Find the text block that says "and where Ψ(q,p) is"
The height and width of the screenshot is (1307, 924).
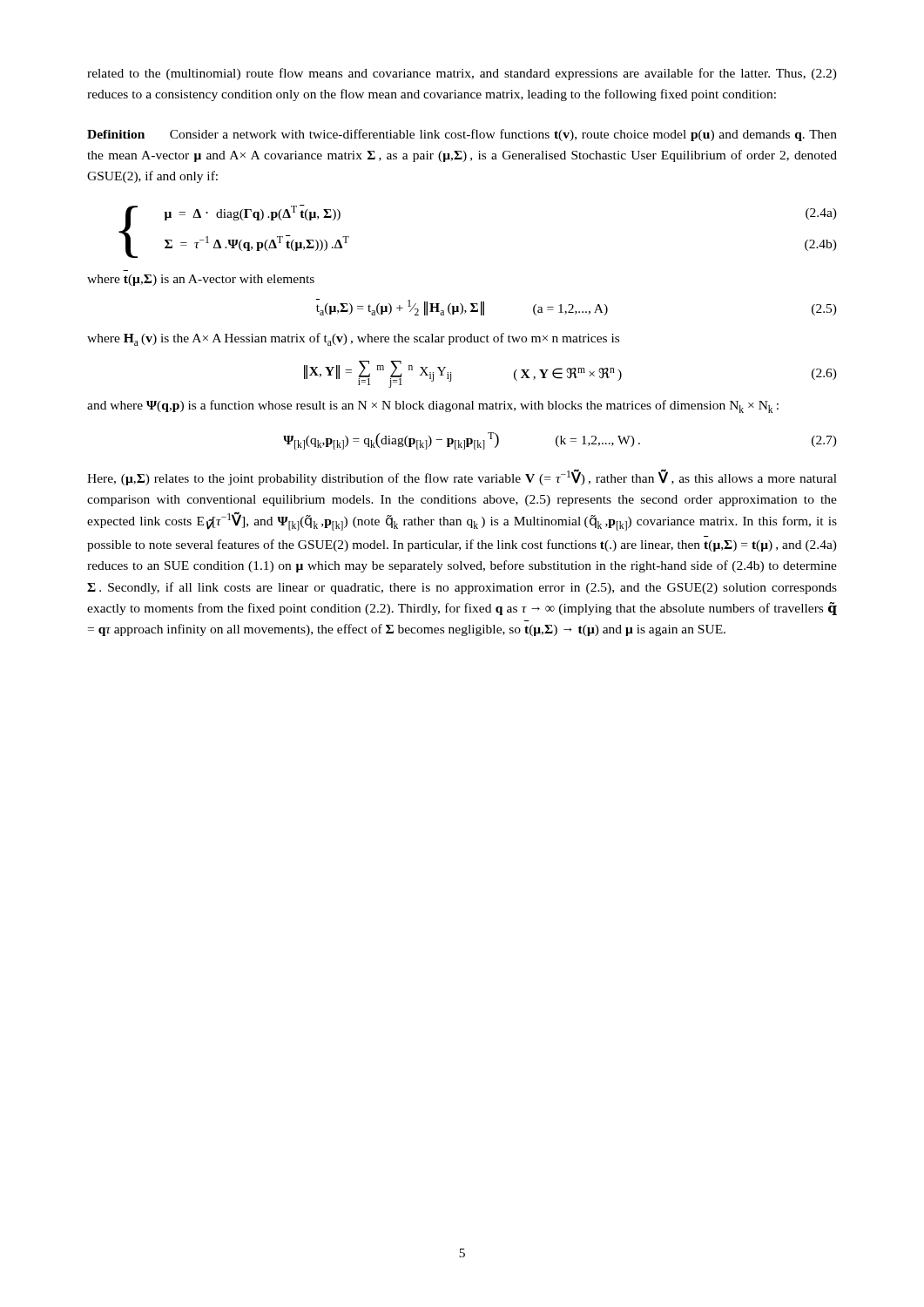pos(433,406)
